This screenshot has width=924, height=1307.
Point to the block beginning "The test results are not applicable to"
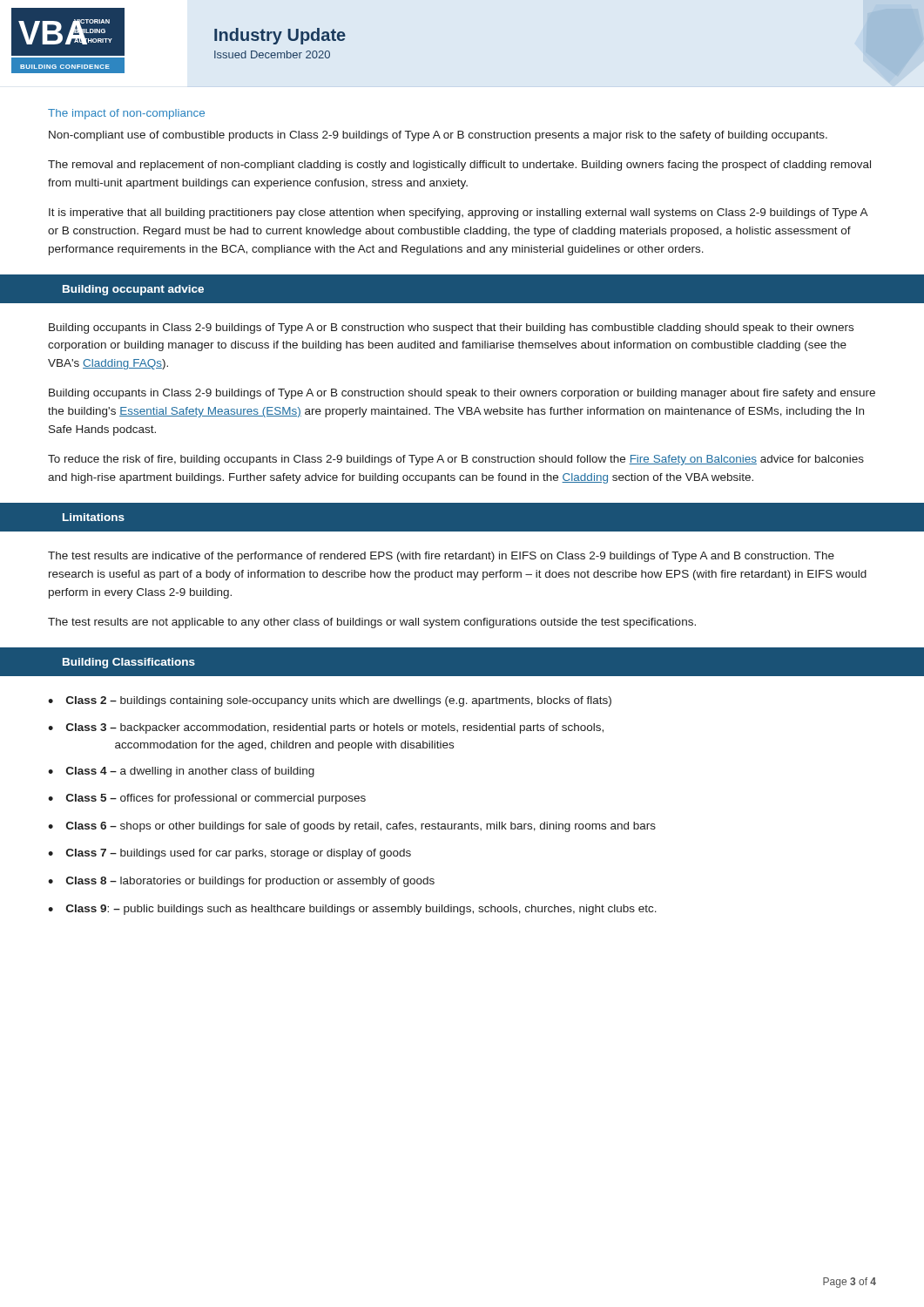(x=372, y=621)
